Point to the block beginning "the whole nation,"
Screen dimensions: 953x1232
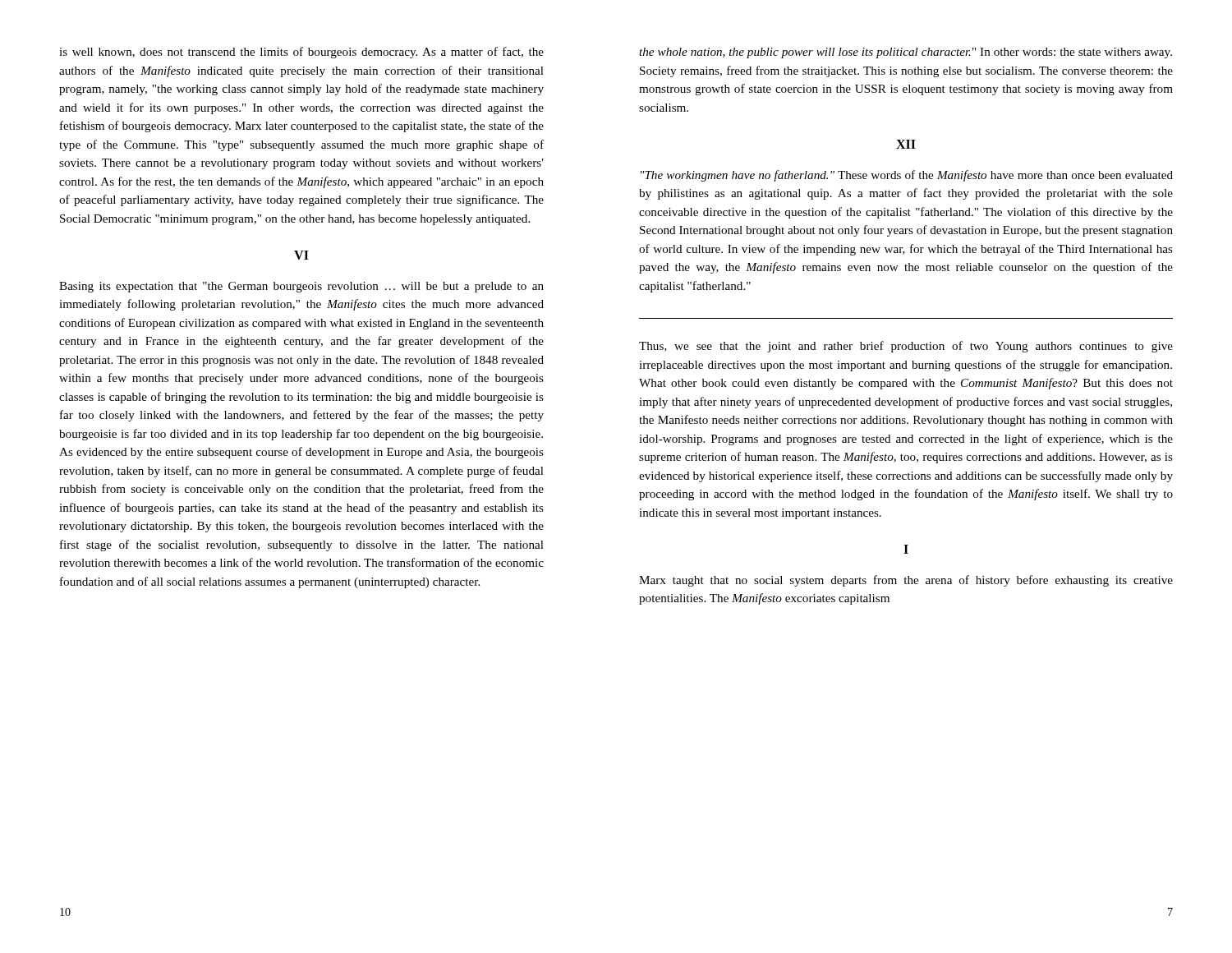(x=906, y=80)
